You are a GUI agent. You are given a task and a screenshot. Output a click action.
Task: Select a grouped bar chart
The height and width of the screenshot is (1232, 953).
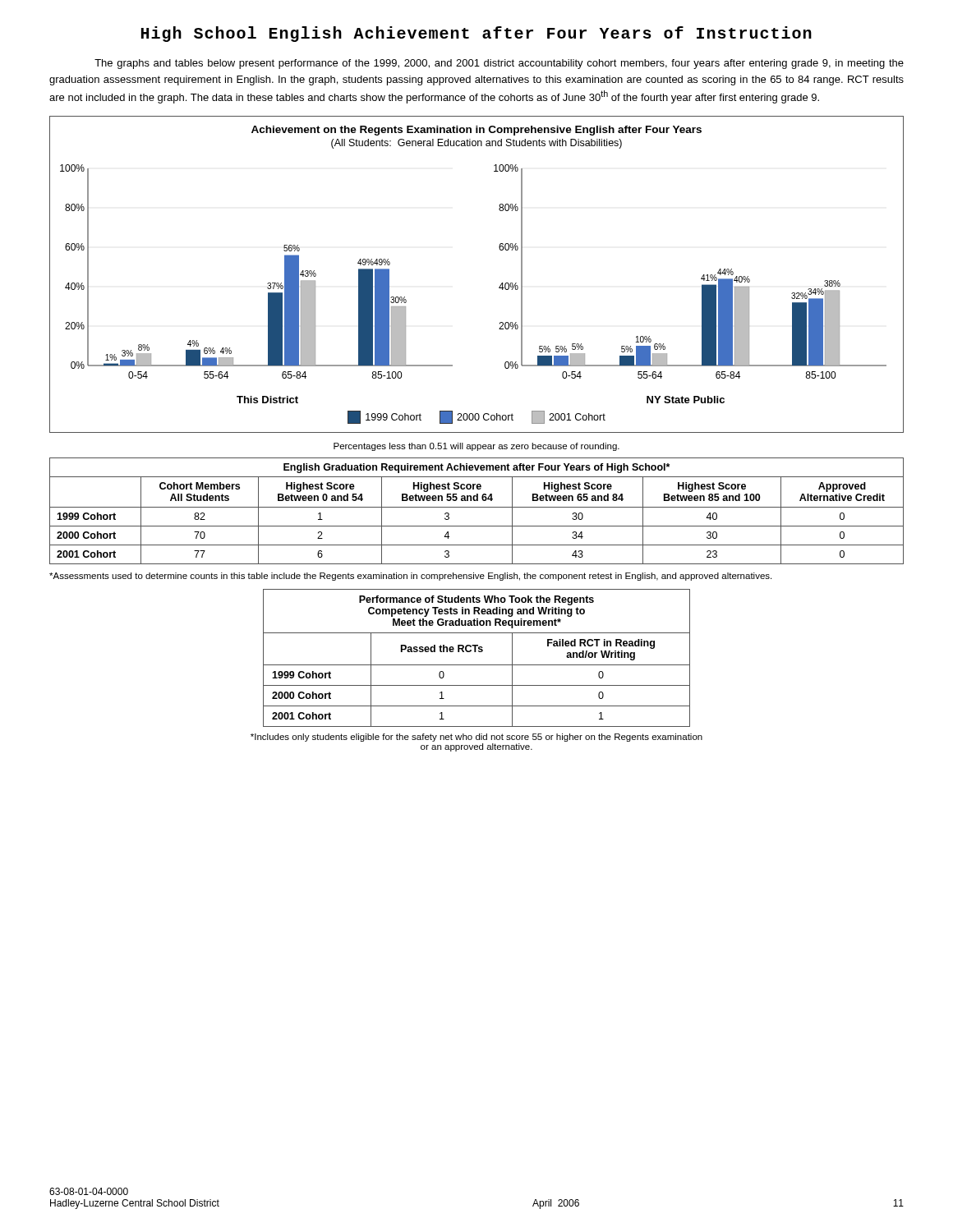pyautogui.click(x=476, y=274)
